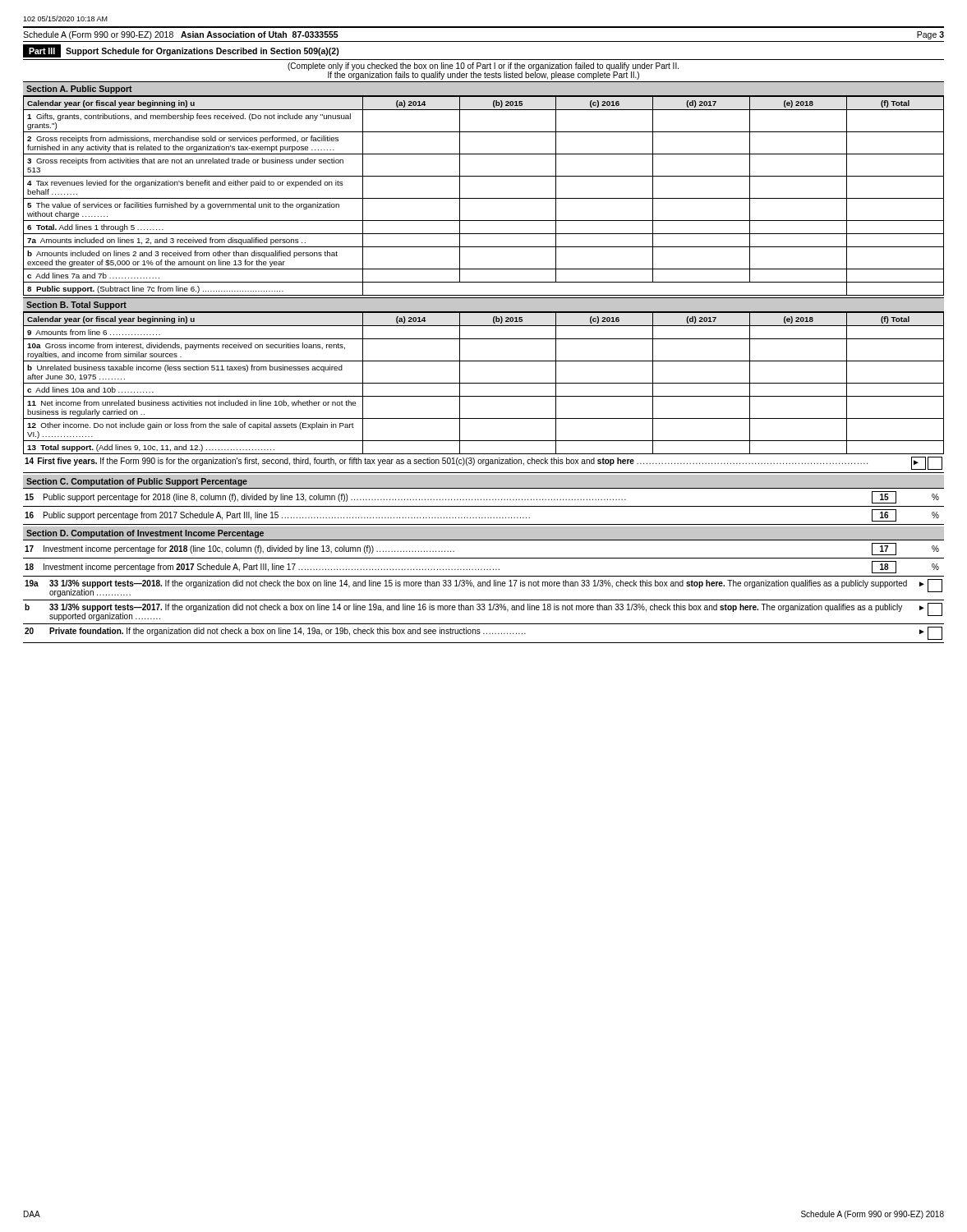Navigate to the block starting "14 First five"
The width and height of the screenshot is (967, 1232).
click(484, 463)
